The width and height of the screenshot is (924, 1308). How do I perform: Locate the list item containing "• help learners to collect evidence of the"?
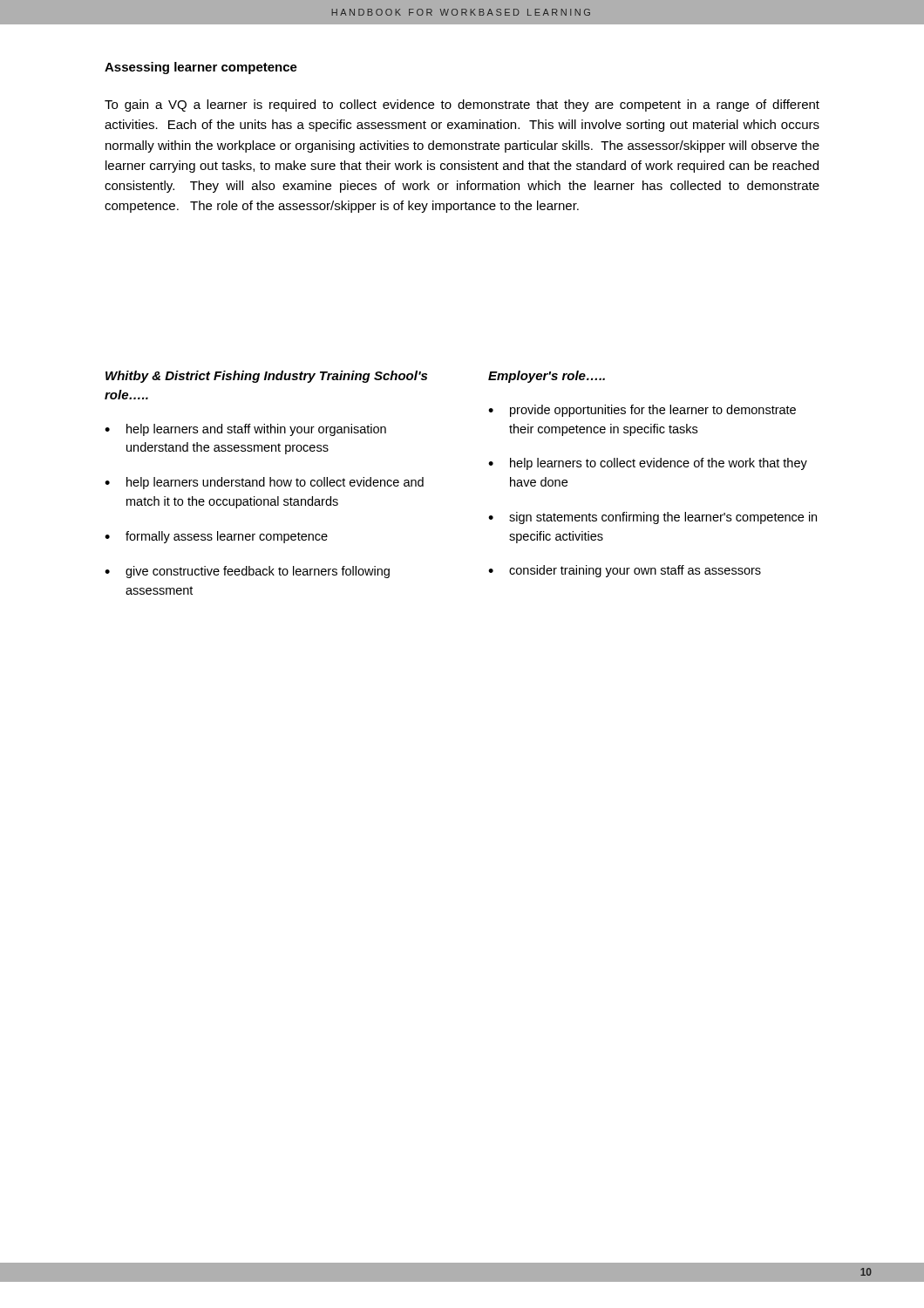click(x=654, y=473)
